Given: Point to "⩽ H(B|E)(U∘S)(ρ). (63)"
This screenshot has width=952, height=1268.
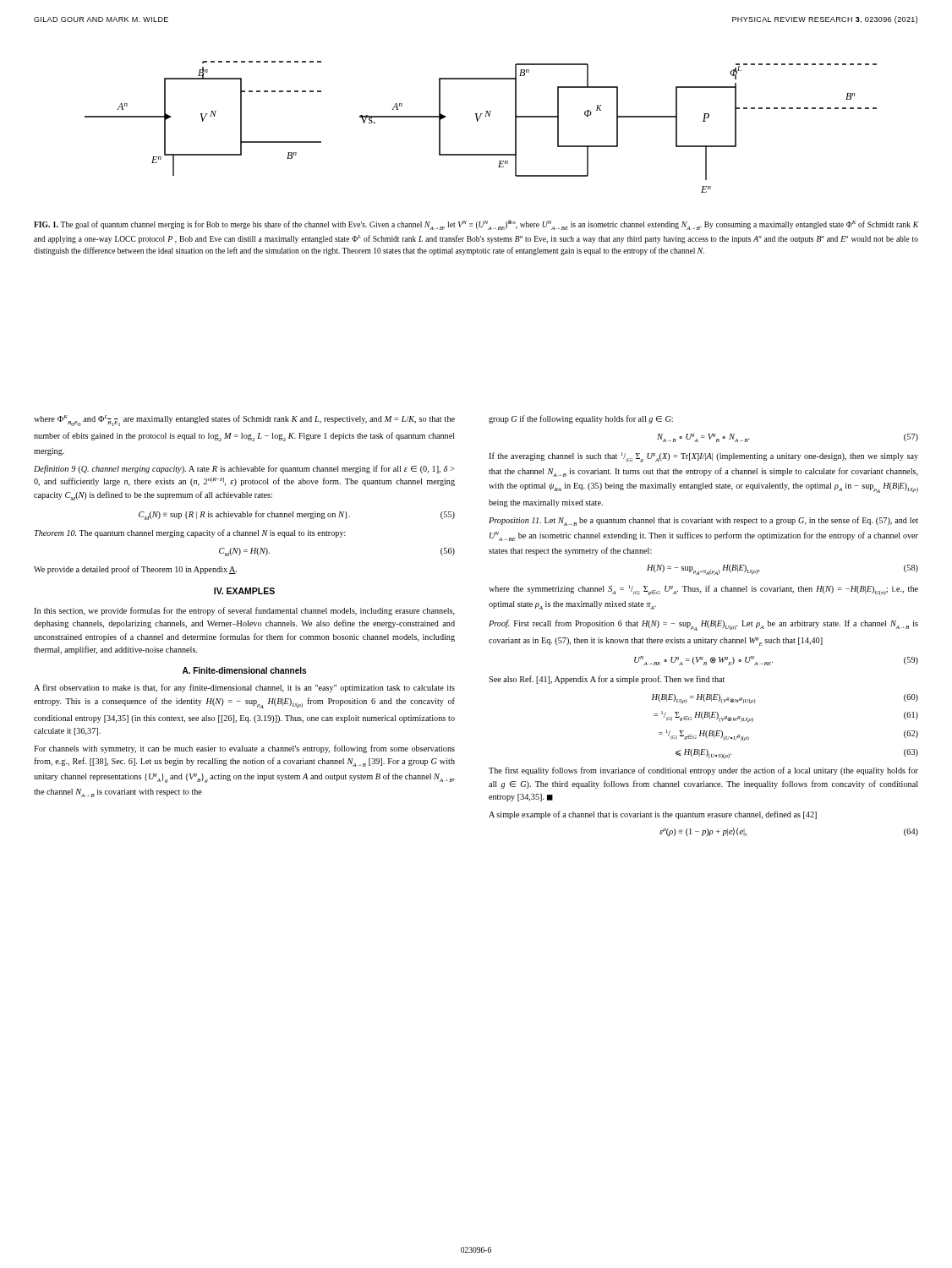Looking at the screenshot, I should (699, 754).
